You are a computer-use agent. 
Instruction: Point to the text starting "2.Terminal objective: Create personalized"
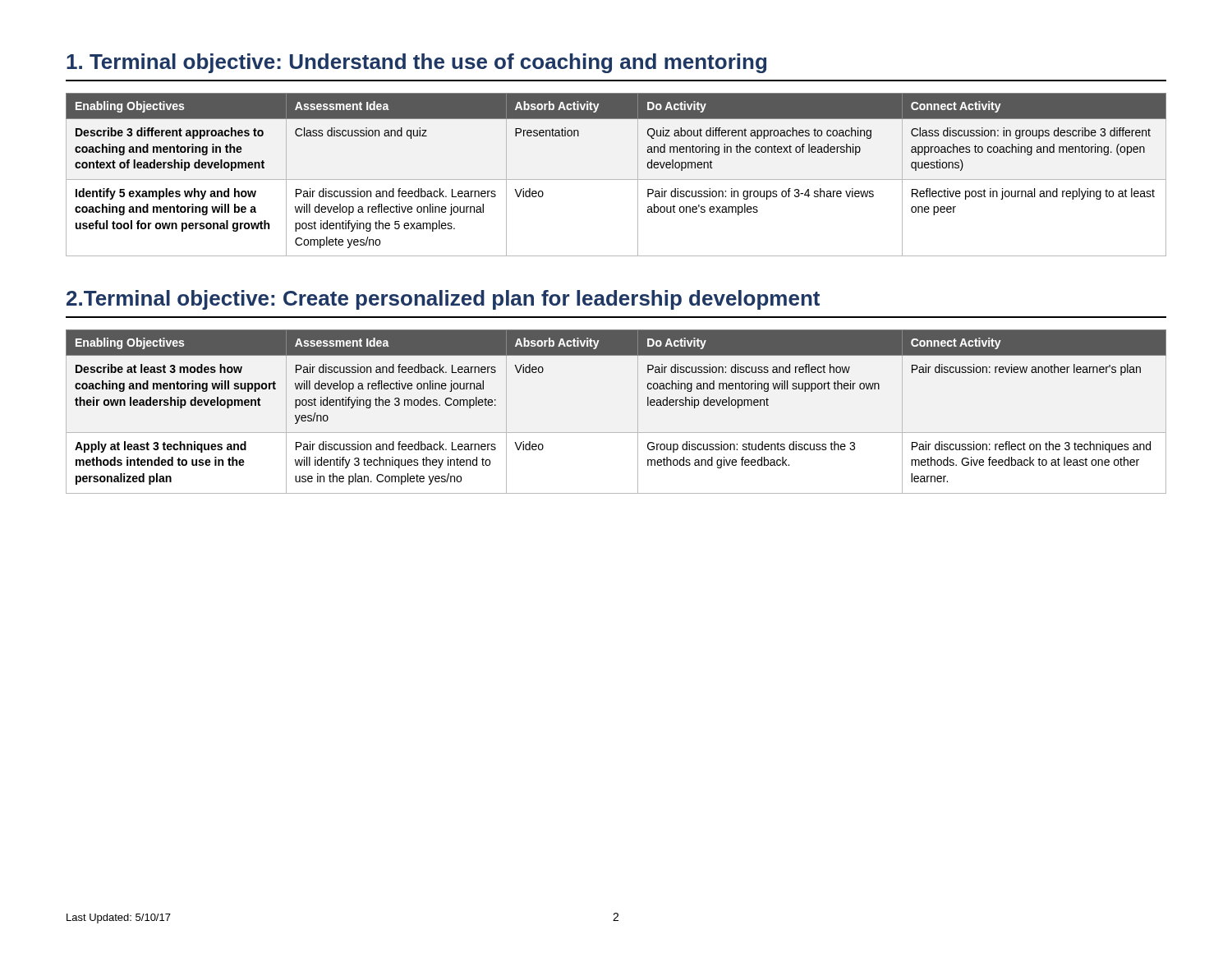pos(616,302)
